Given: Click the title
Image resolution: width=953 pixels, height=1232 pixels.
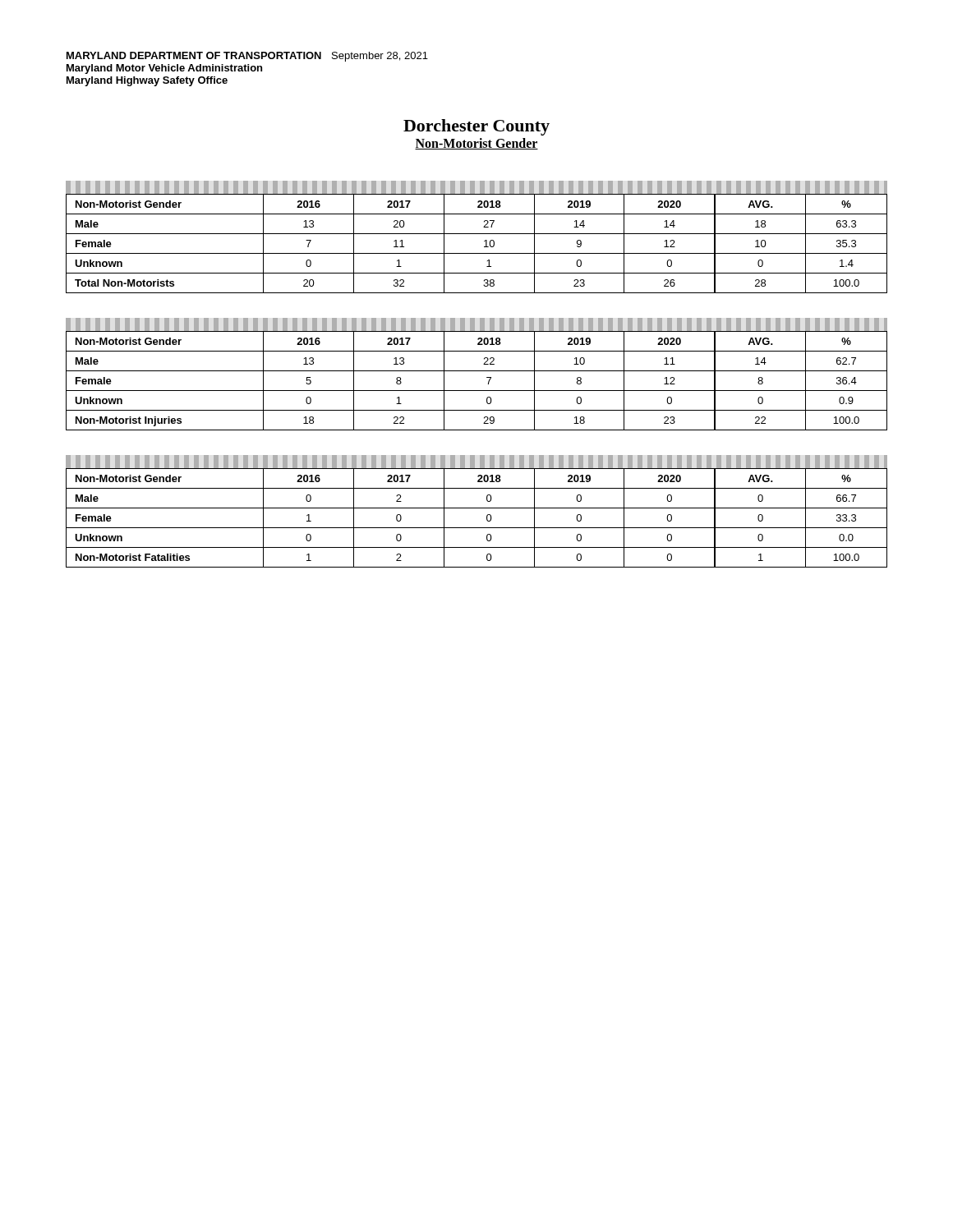Looking at the screenshot, I should tap(476, 125).
